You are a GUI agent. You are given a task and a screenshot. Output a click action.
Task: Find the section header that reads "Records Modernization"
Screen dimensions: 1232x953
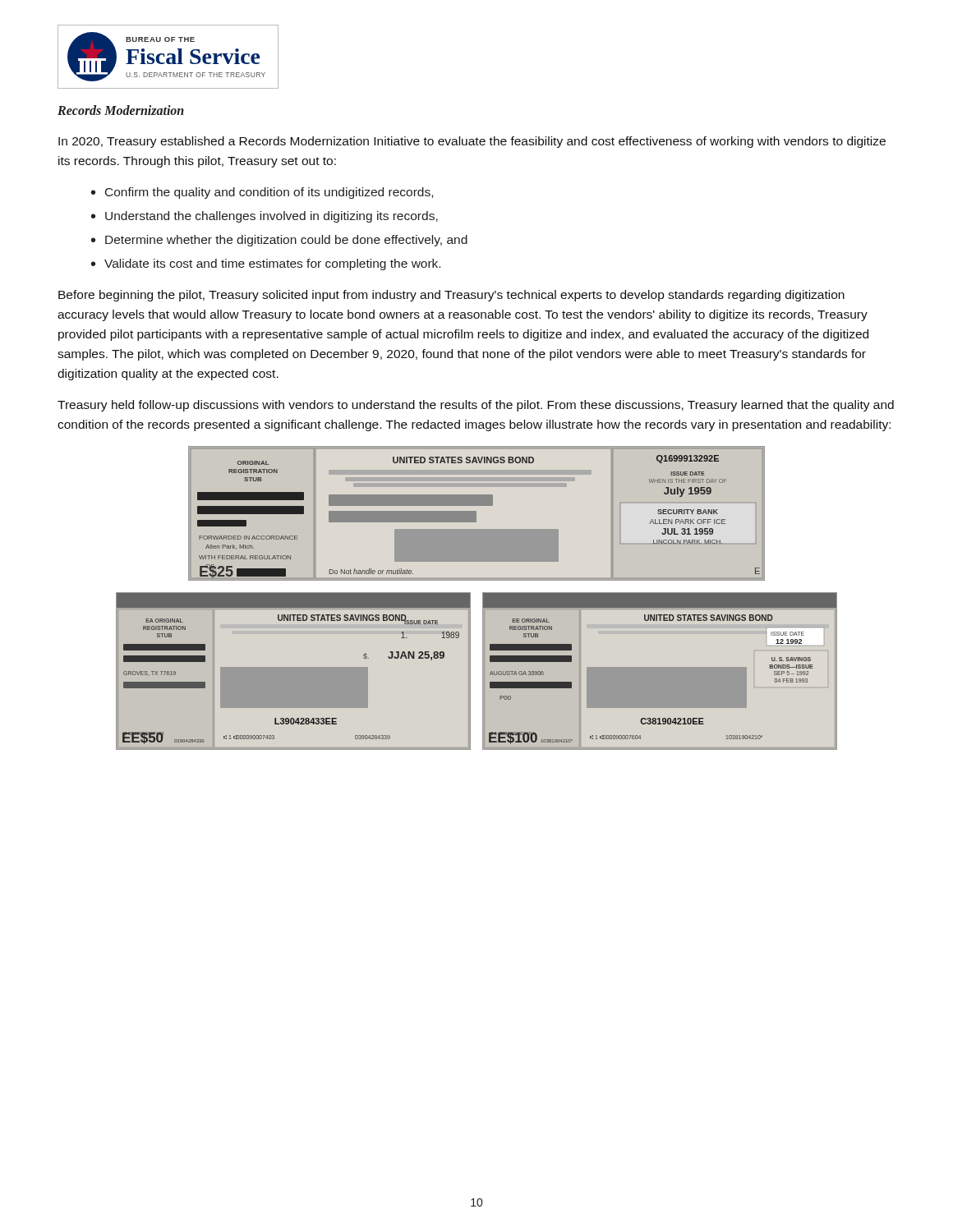coord(121,110)
